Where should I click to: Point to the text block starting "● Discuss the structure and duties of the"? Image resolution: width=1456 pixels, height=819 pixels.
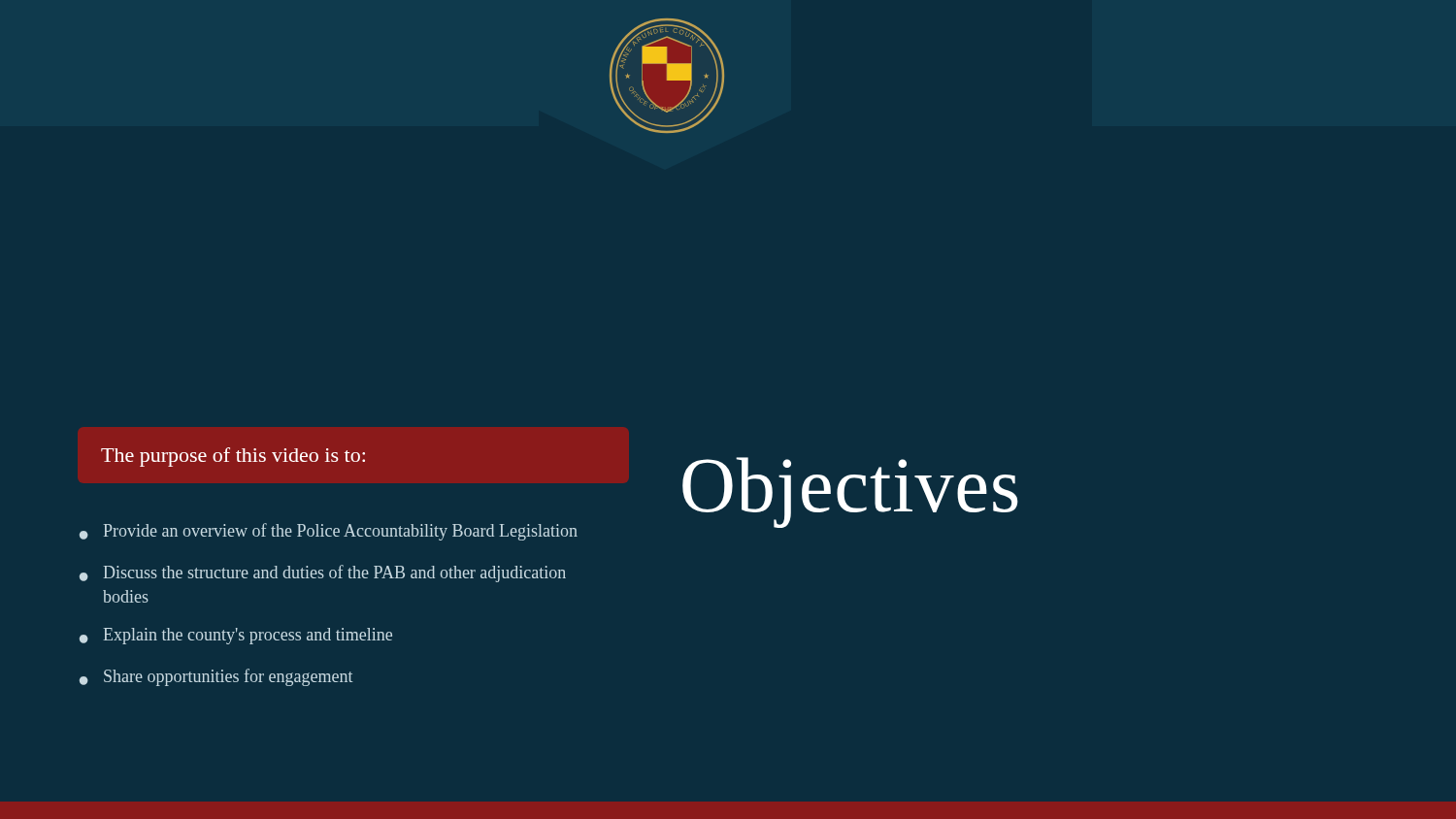click(335, 585)
